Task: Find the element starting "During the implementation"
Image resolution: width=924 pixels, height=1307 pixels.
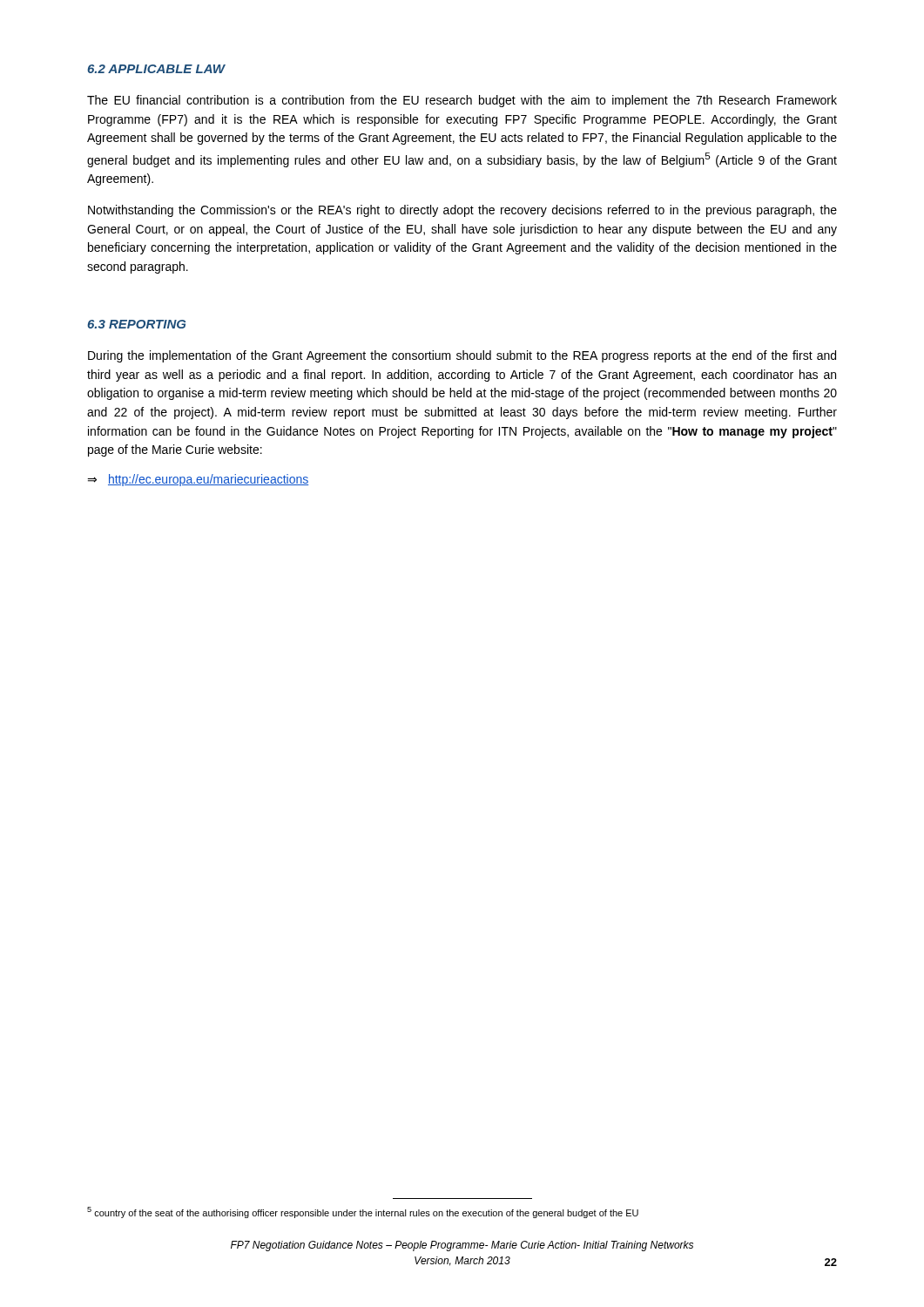Action: (462, 403)
